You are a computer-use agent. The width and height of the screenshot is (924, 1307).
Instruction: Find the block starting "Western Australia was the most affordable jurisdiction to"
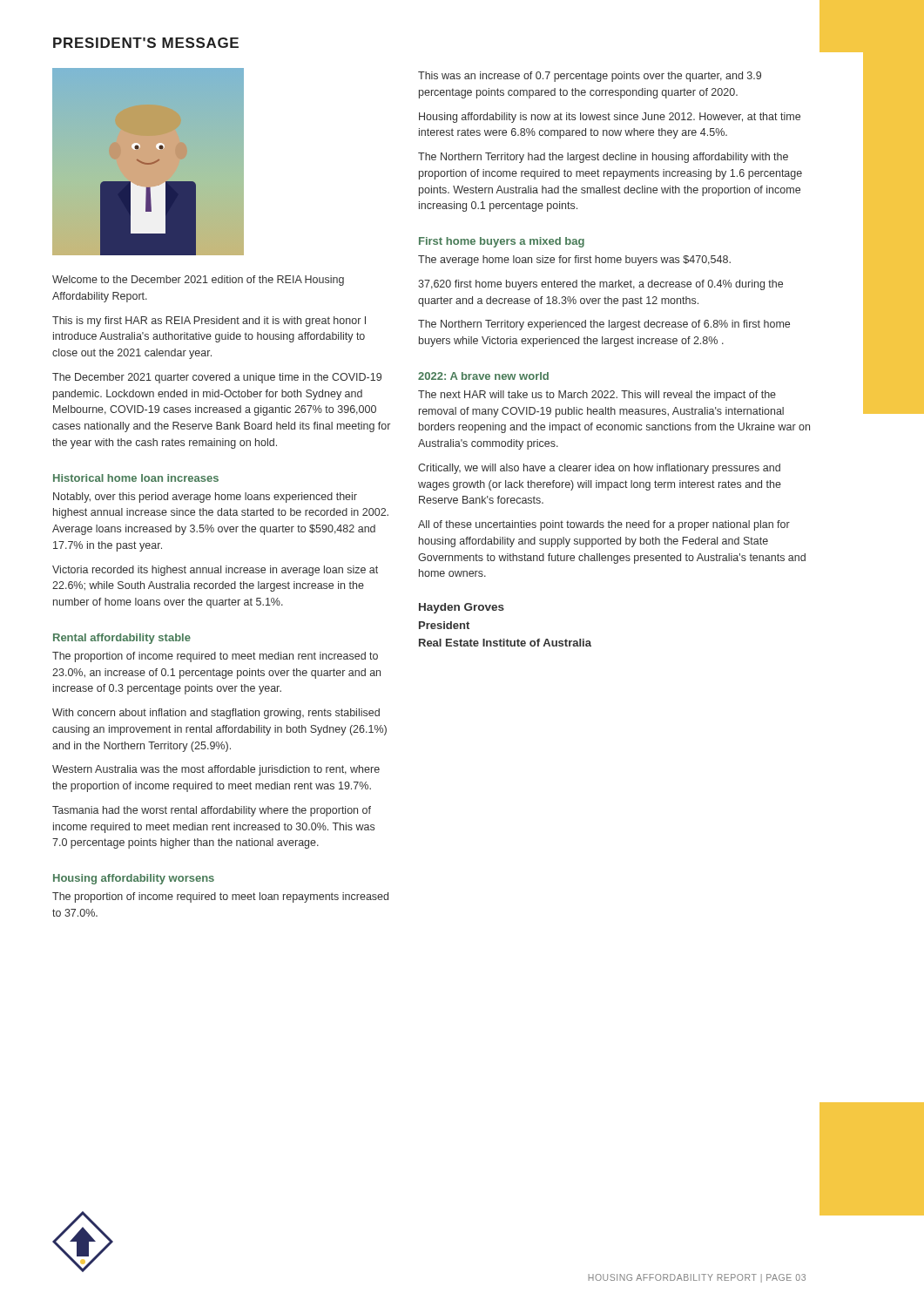click(x=216, y=778)
